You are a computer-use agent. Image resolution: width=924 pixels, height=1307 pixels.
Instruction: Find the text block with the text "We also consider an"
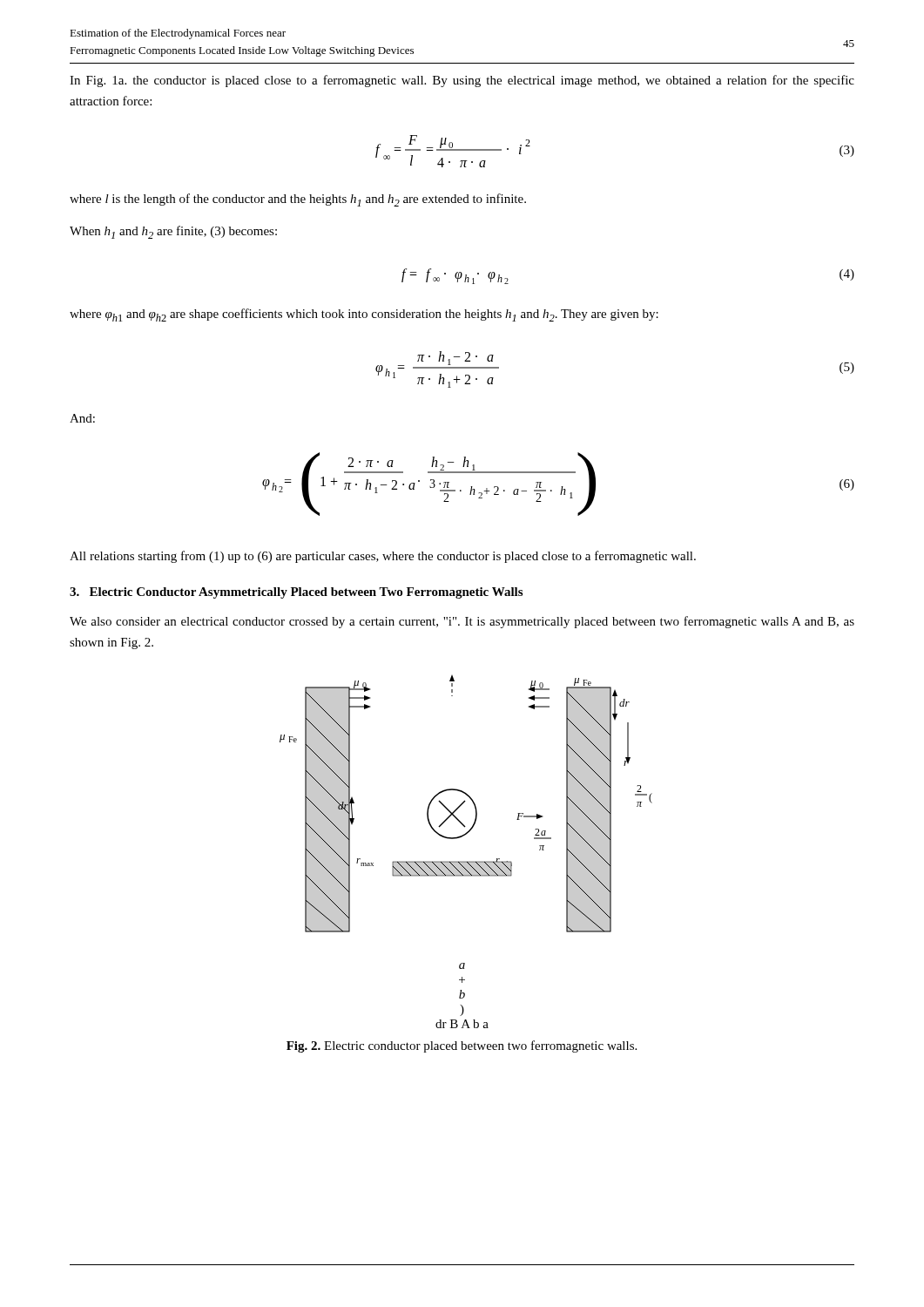[x=462, y=631]
